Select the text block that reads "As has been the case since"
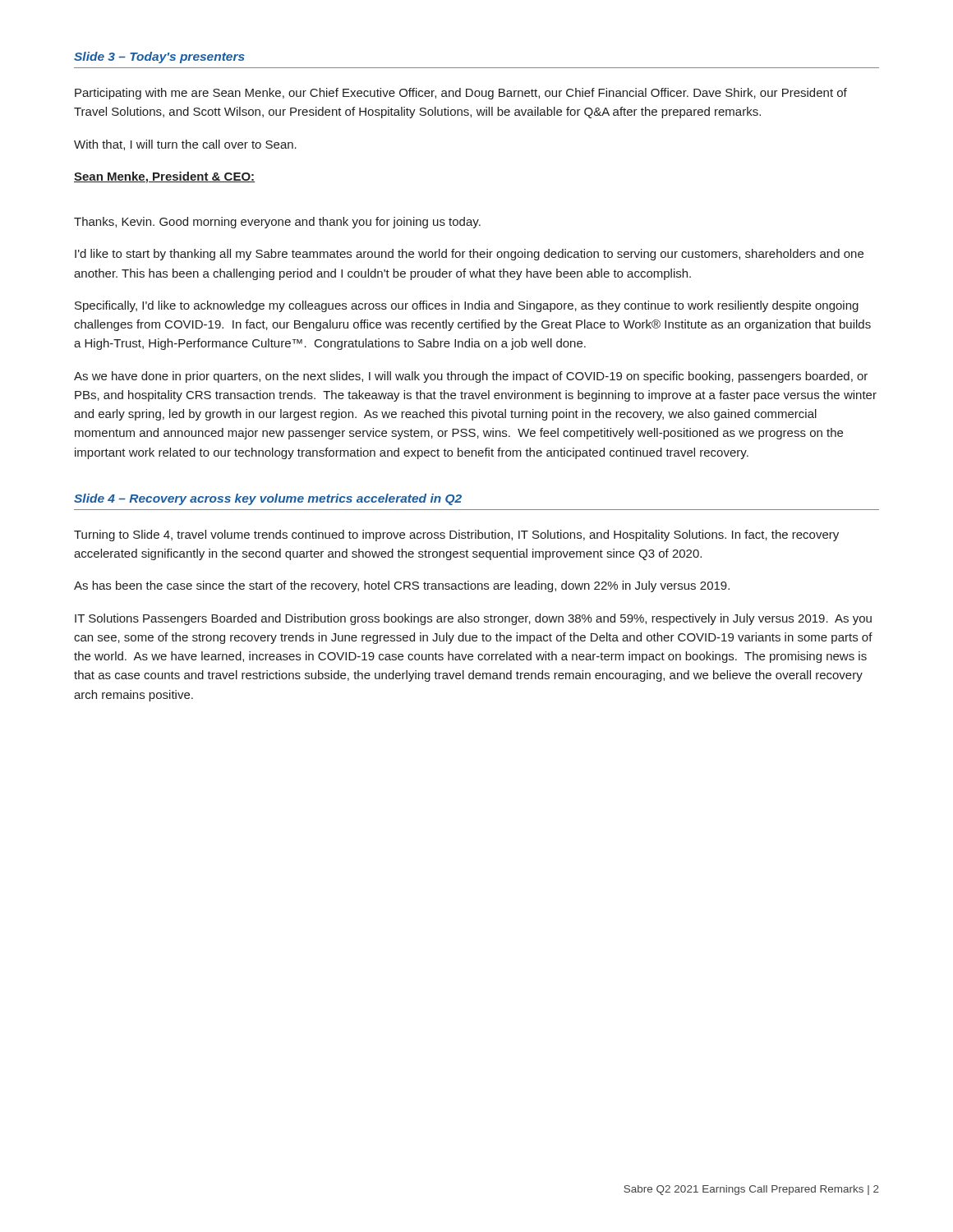The width and height of the screenshot is (953, 1232). (x=402, y=585)
